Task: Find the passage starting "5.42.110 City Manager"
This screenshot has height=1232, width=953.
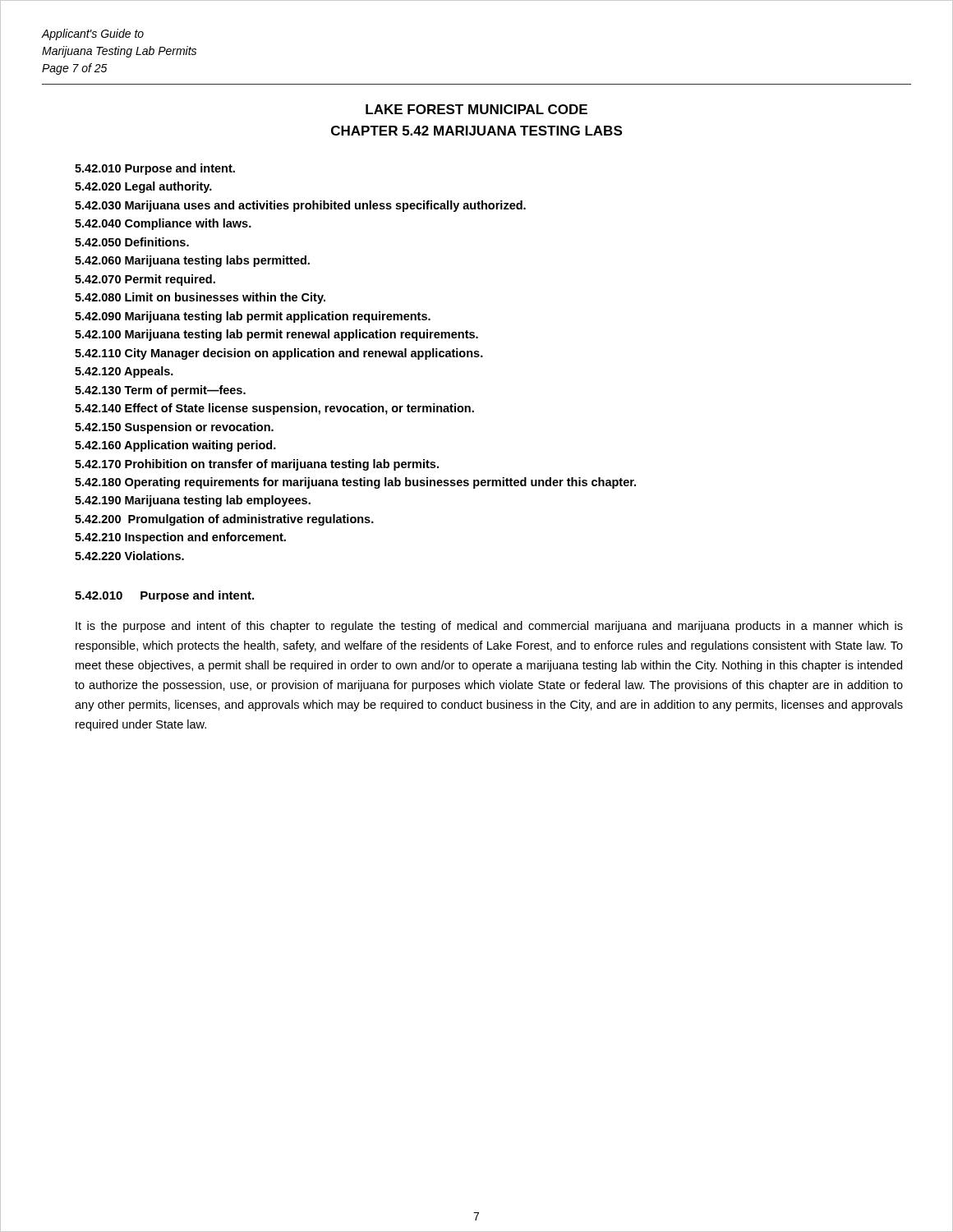Action: click(279, 353)
